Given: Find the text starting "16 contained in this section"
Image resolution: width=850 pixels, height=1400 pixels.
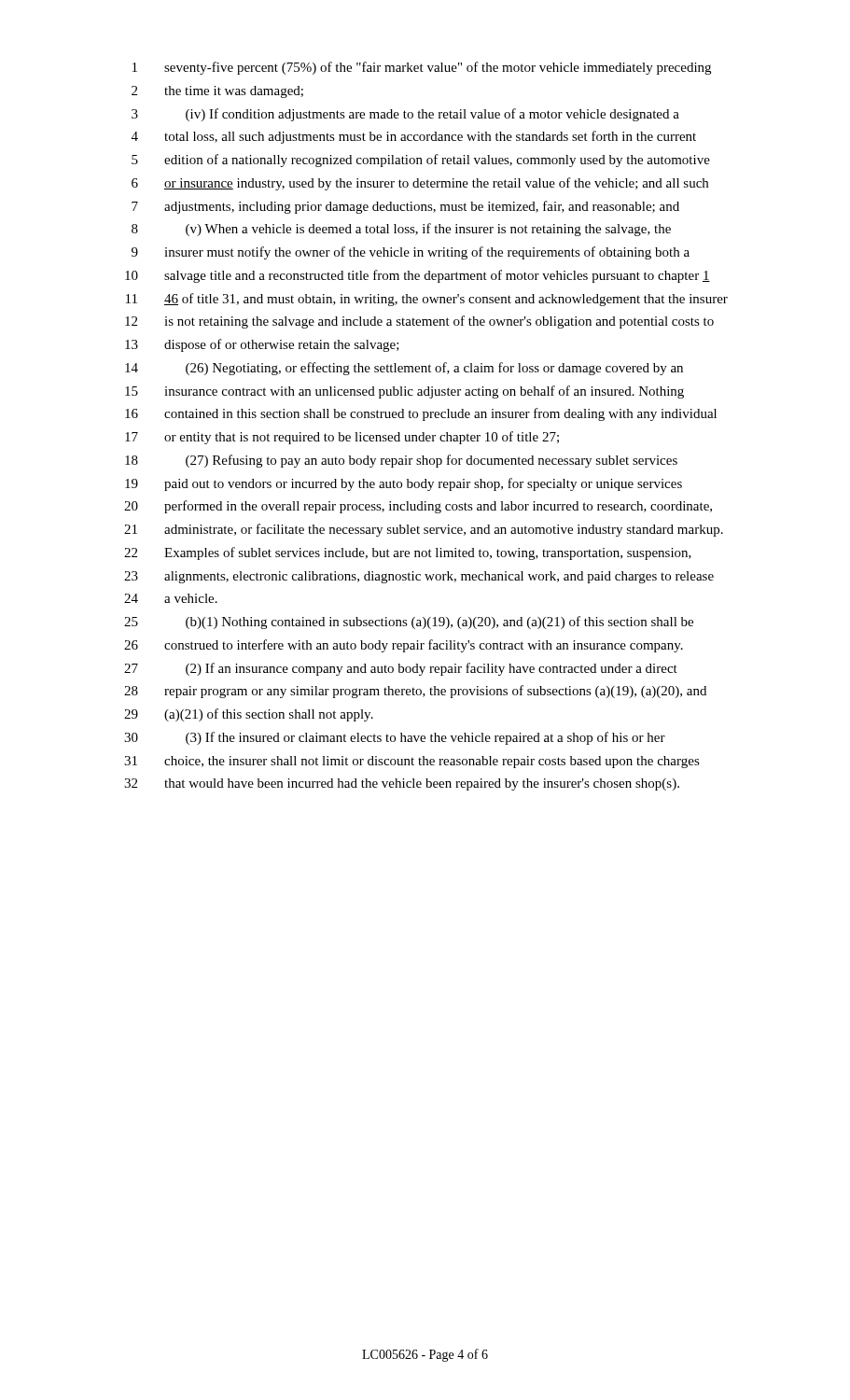Looking at the screenshot, I should click(x=434, y=414).
